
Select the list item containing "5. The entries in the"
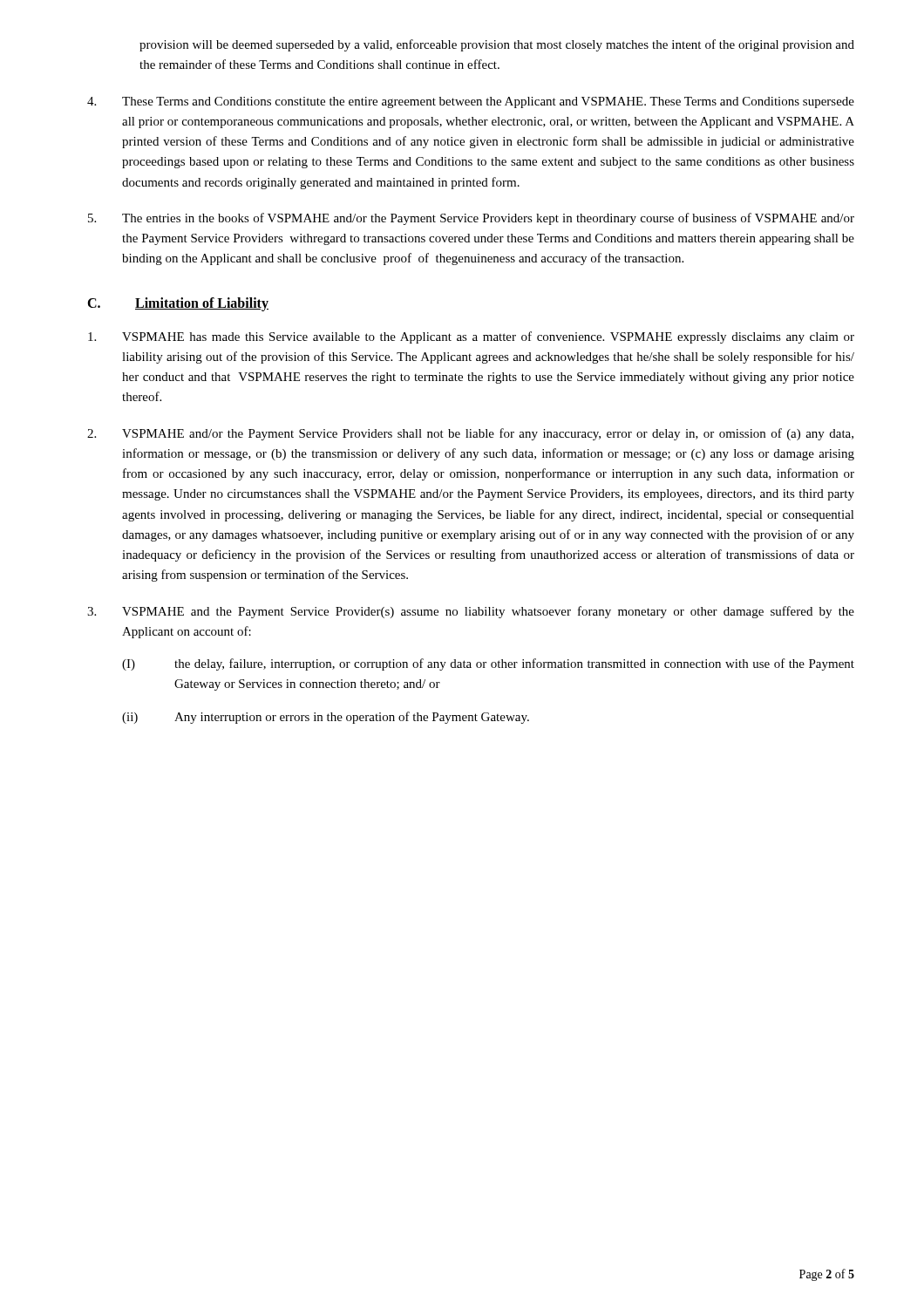(471, 239)
